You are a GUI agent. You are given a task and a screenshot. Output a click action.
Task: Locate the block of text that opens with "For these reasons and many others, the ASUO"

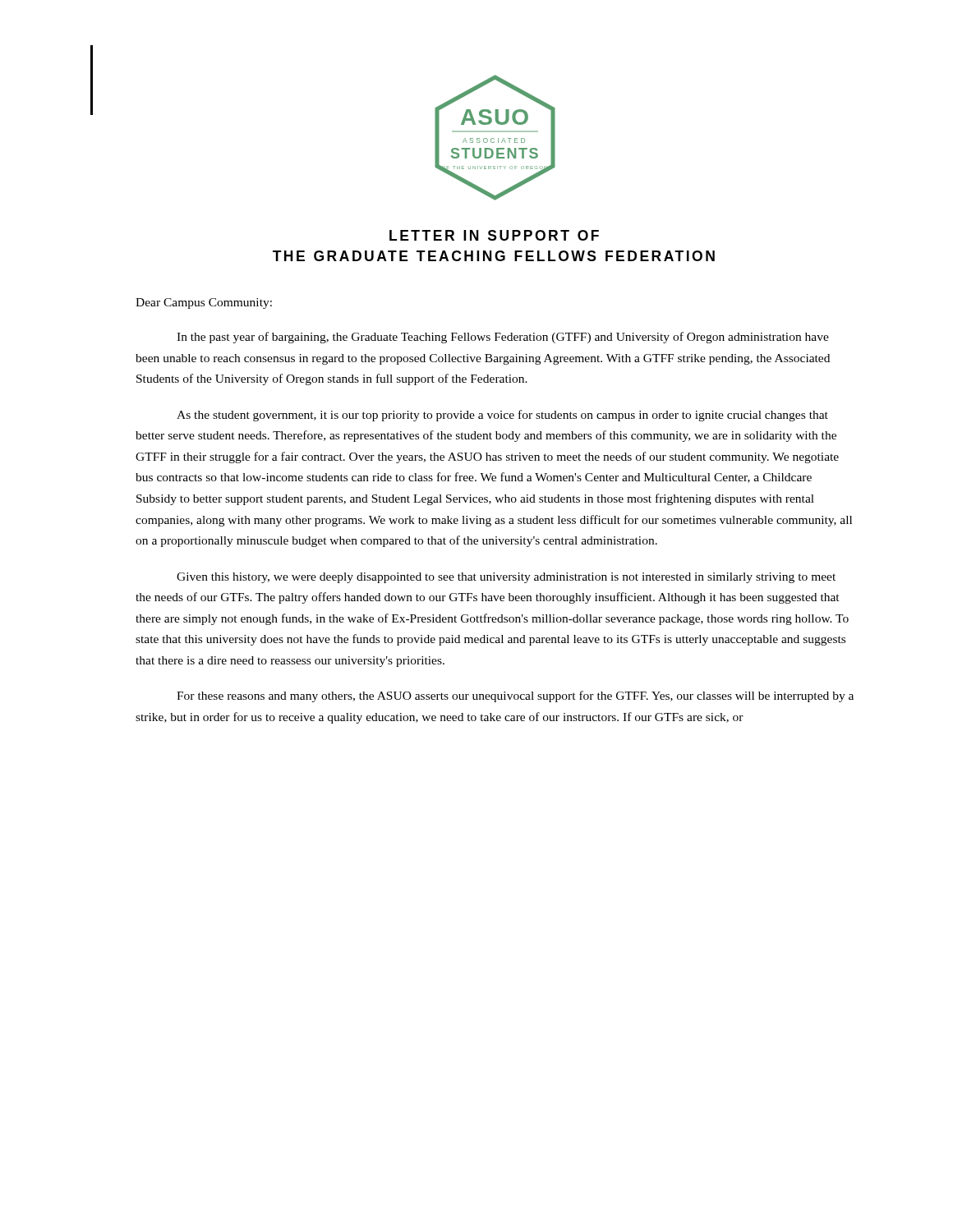(495, 706)
